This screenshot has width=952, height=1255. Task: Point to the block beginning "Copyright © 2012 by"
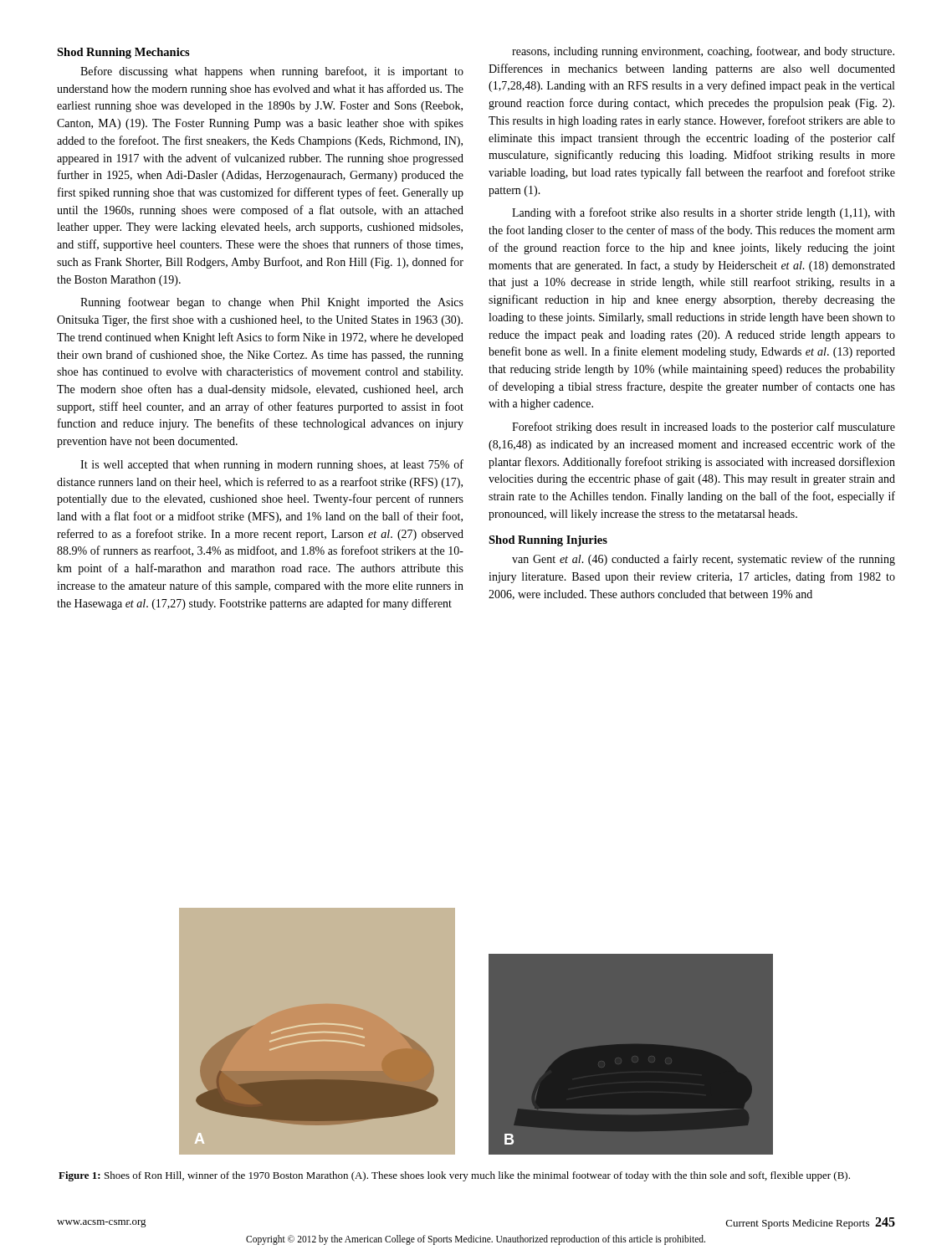(x=476, y=1239)
